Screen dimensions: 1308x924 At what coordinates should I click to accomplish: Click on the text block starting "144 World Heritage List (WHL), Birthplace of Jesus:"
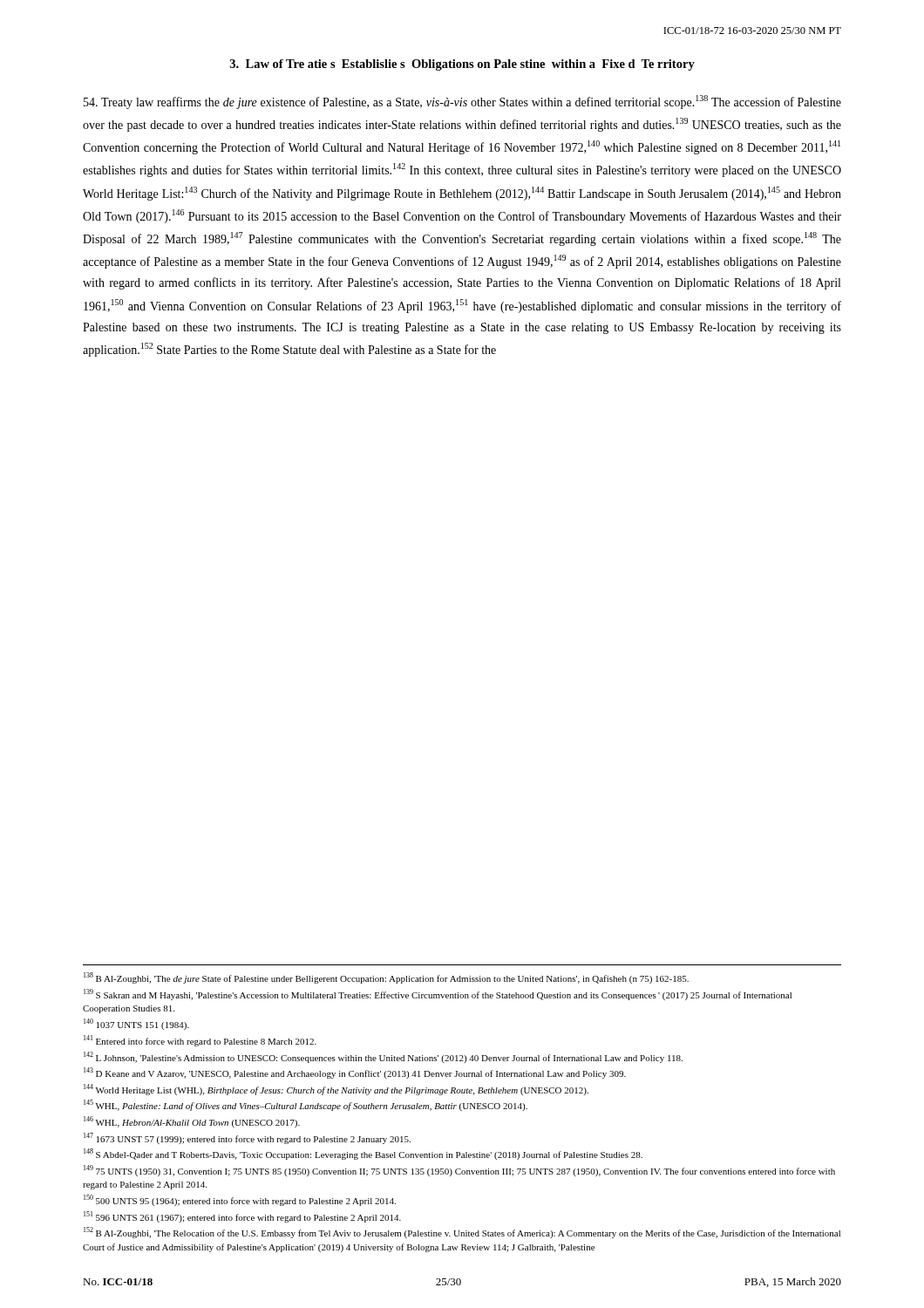coord(336,1089)
